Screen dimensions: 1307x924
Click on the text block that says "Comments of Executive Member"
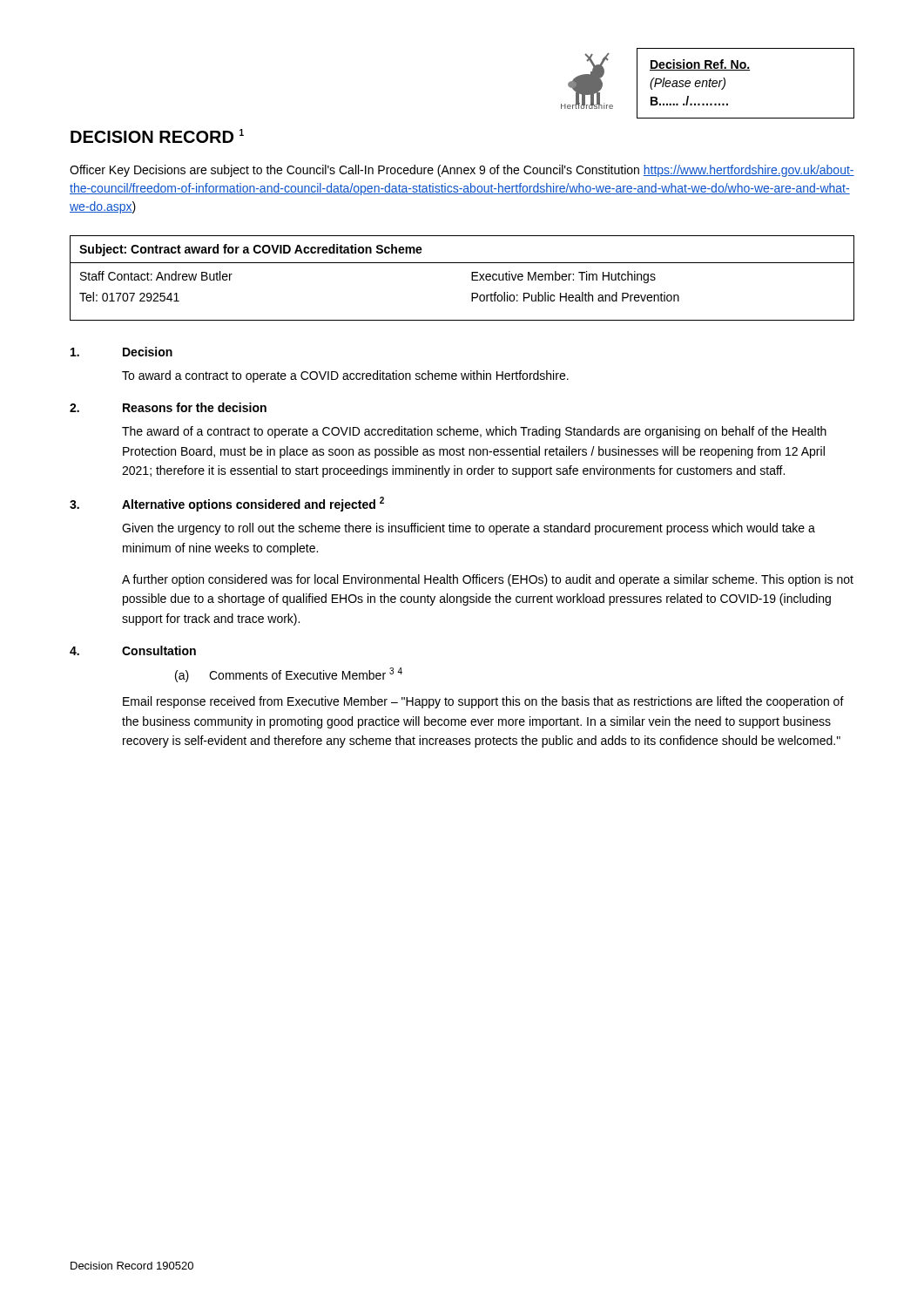coord(306,674)
